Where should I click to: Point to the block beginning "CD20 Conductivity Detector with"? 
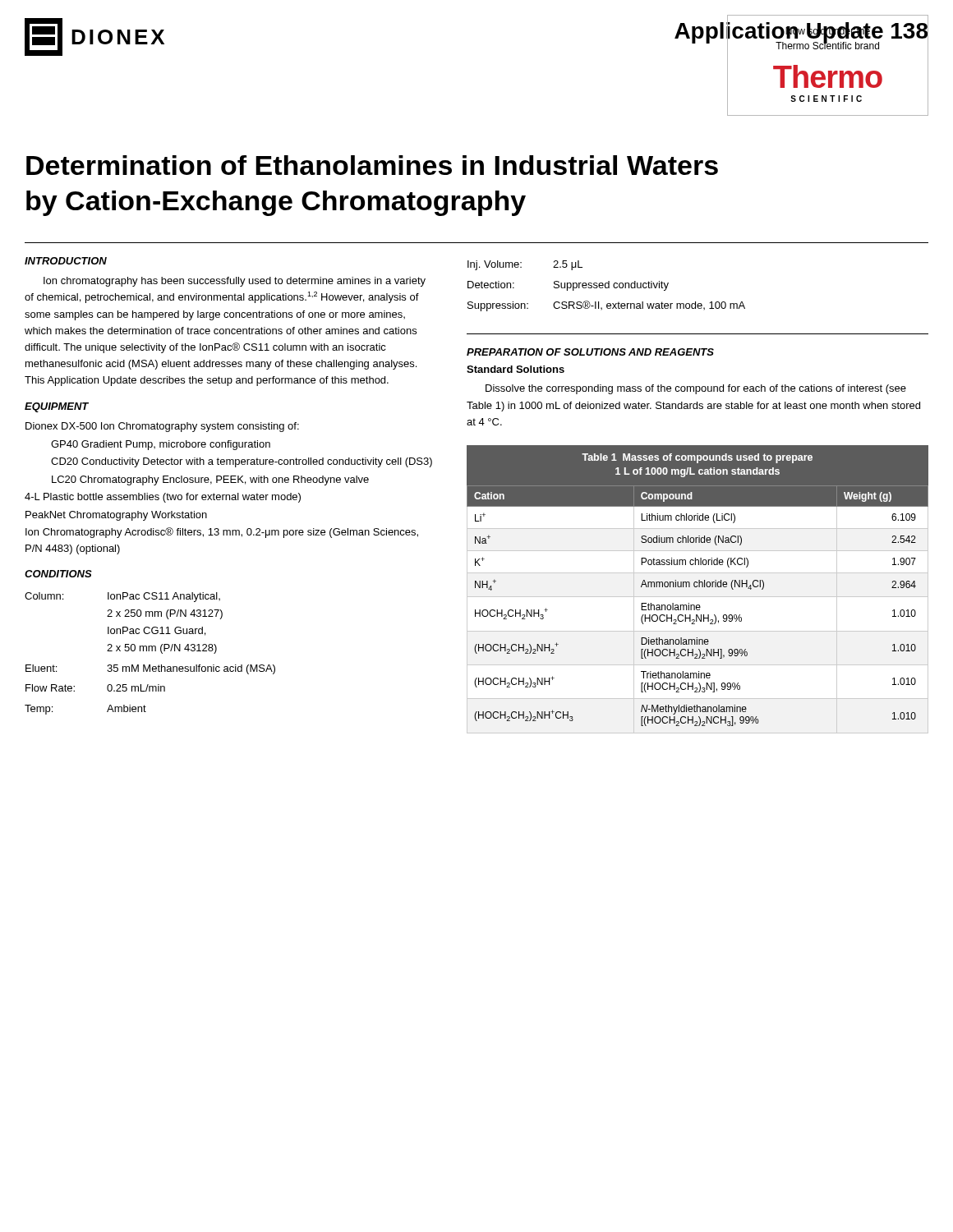click(x=242, y=461)
